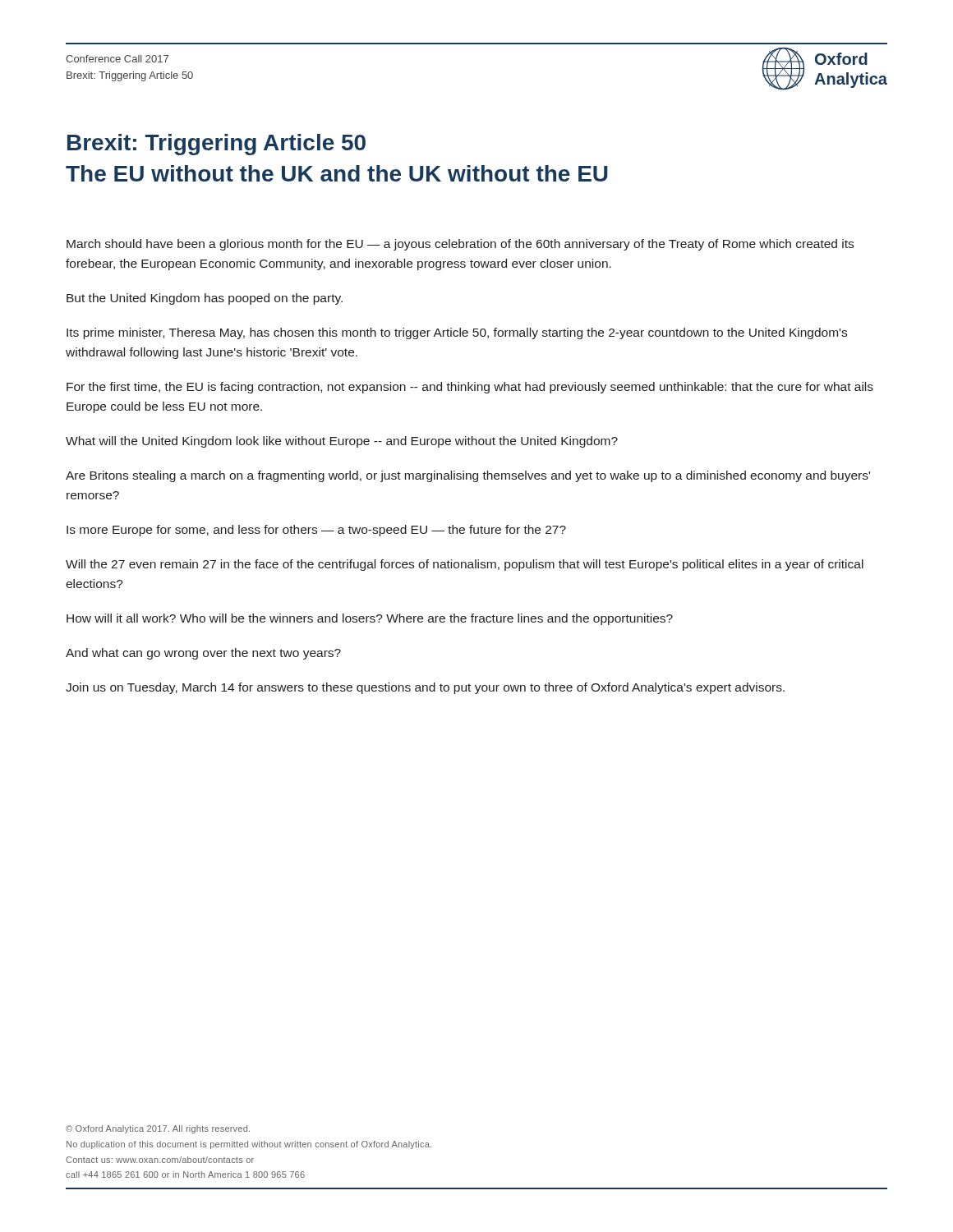Image resolution: width=953 pixels, height=1232 pixels.
Task: Locate the text starting "How will it all work? Who will be"
Action: pyautogui.click(x=476, y=619)
